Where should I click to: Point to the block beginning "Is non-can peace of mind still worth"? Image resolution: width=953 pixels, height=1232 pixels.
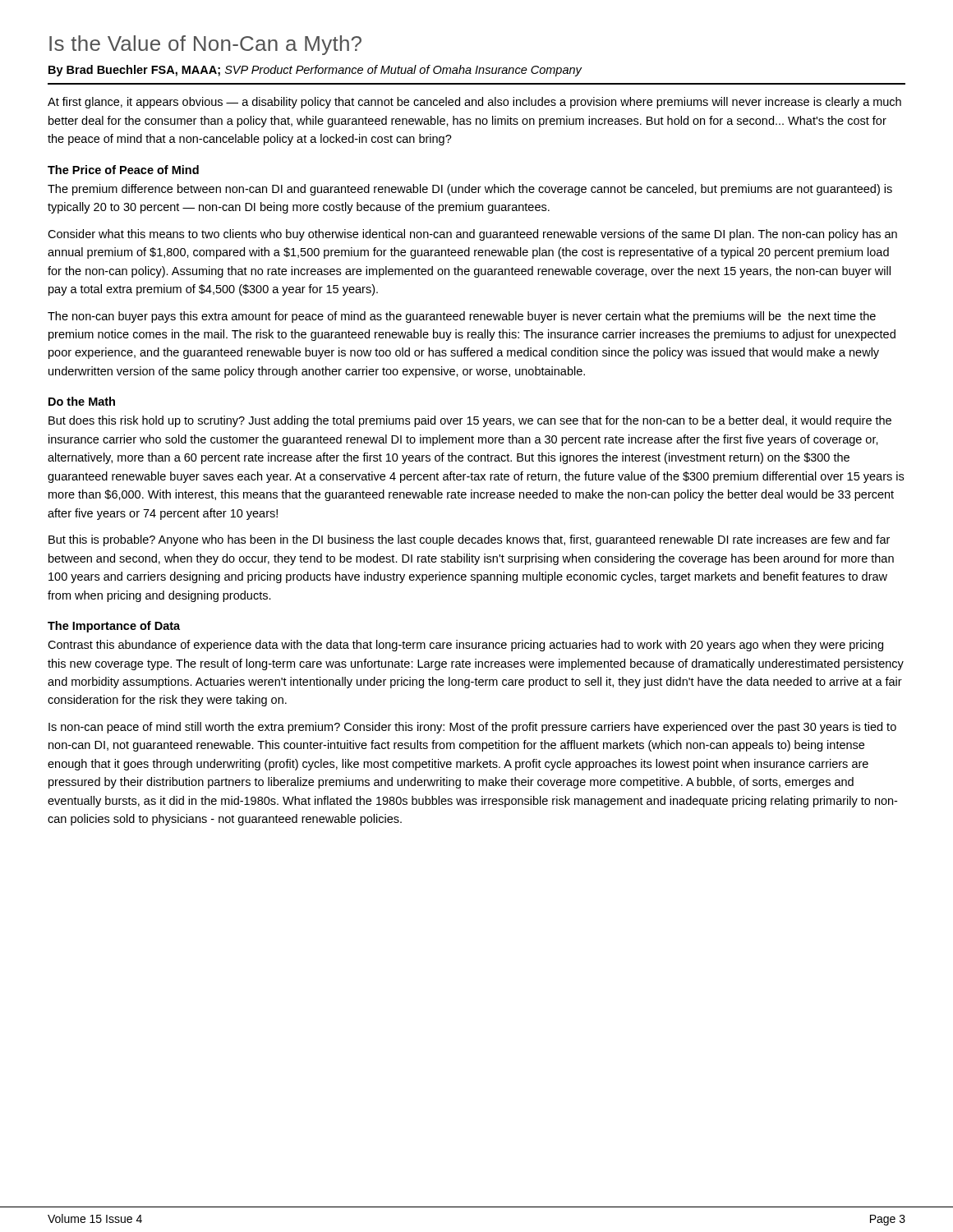click(x=476, y=773)
